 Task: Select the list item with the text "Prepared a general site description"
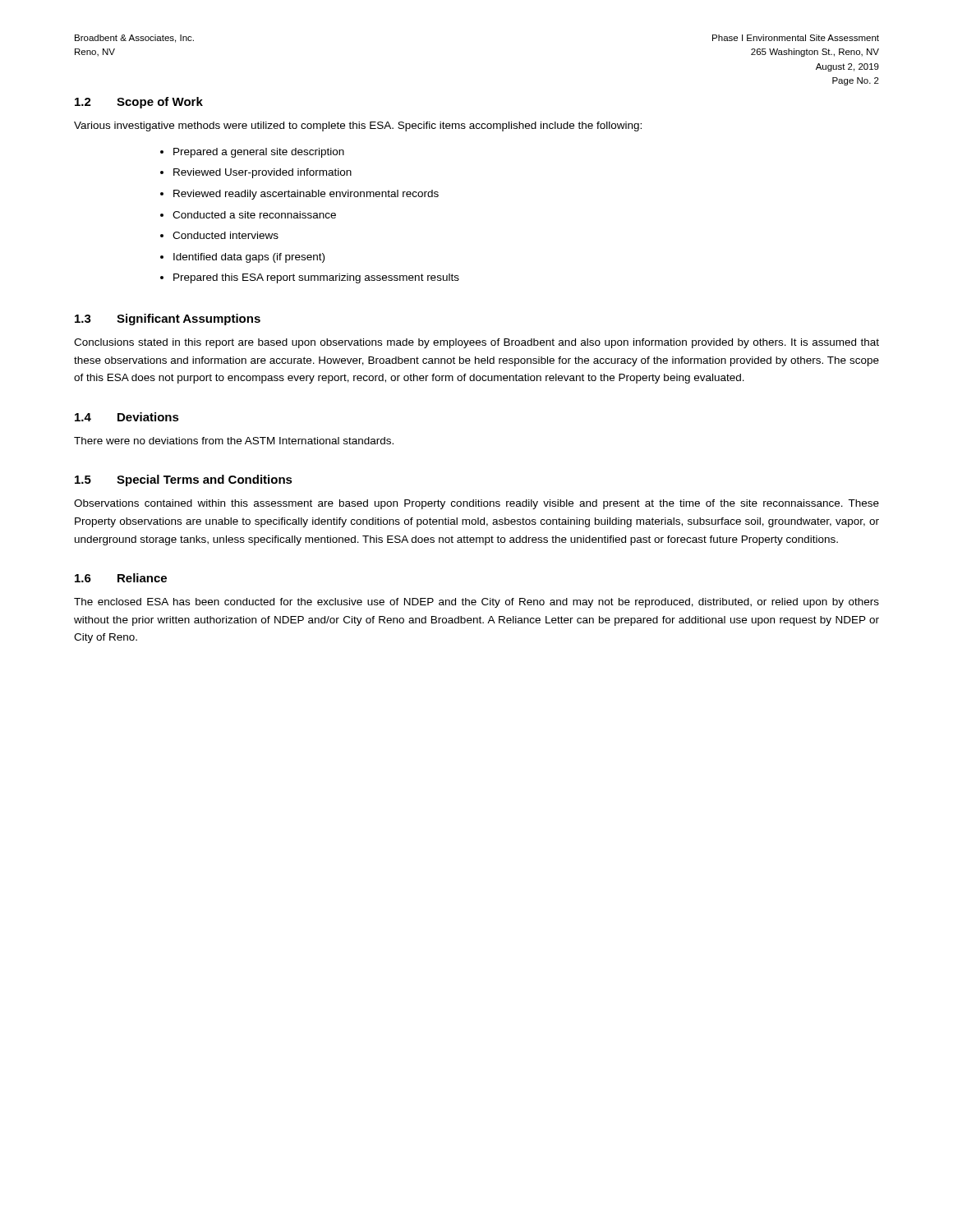pos(259,151)
